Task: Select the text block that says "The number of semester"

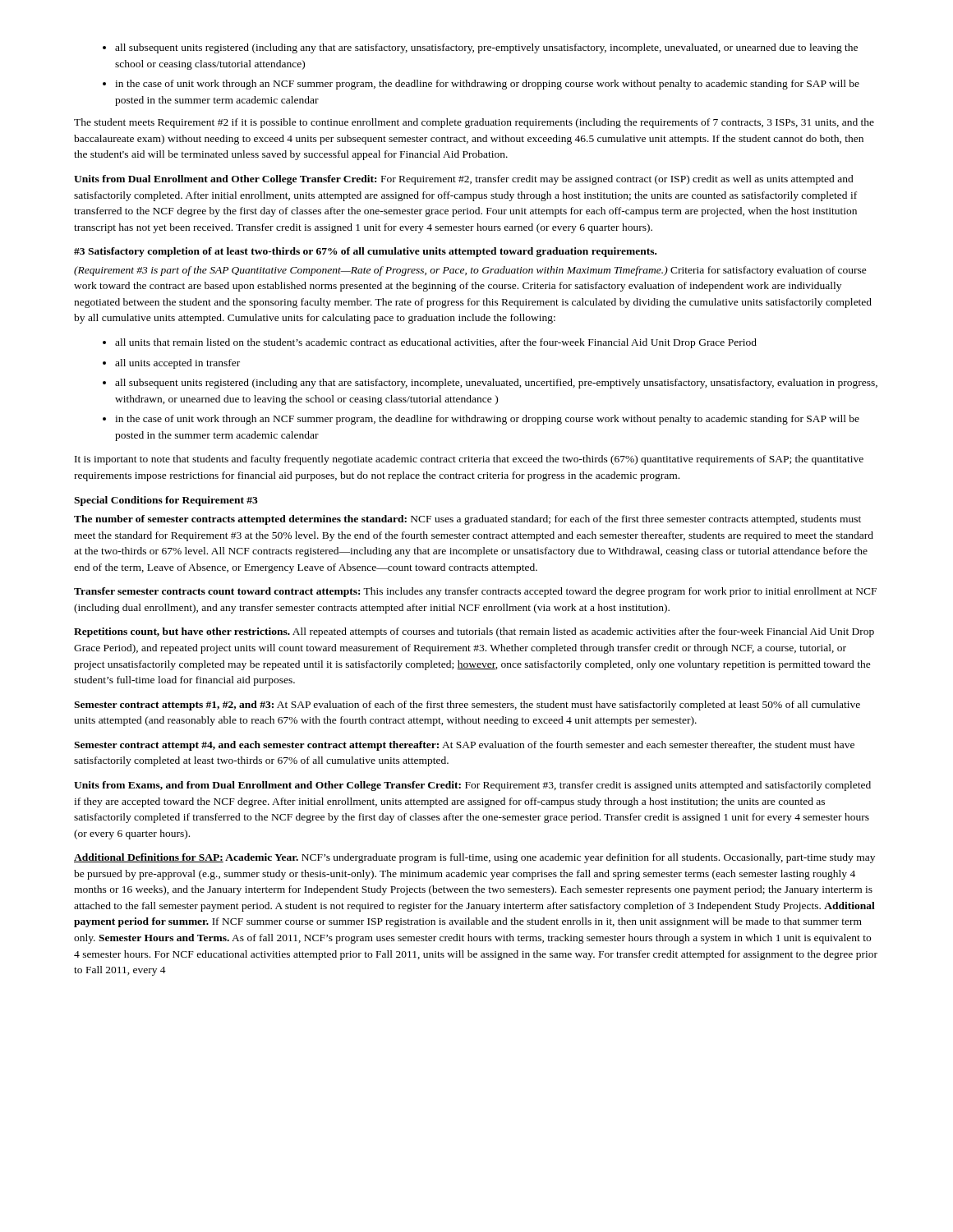Action: point(474,543)
